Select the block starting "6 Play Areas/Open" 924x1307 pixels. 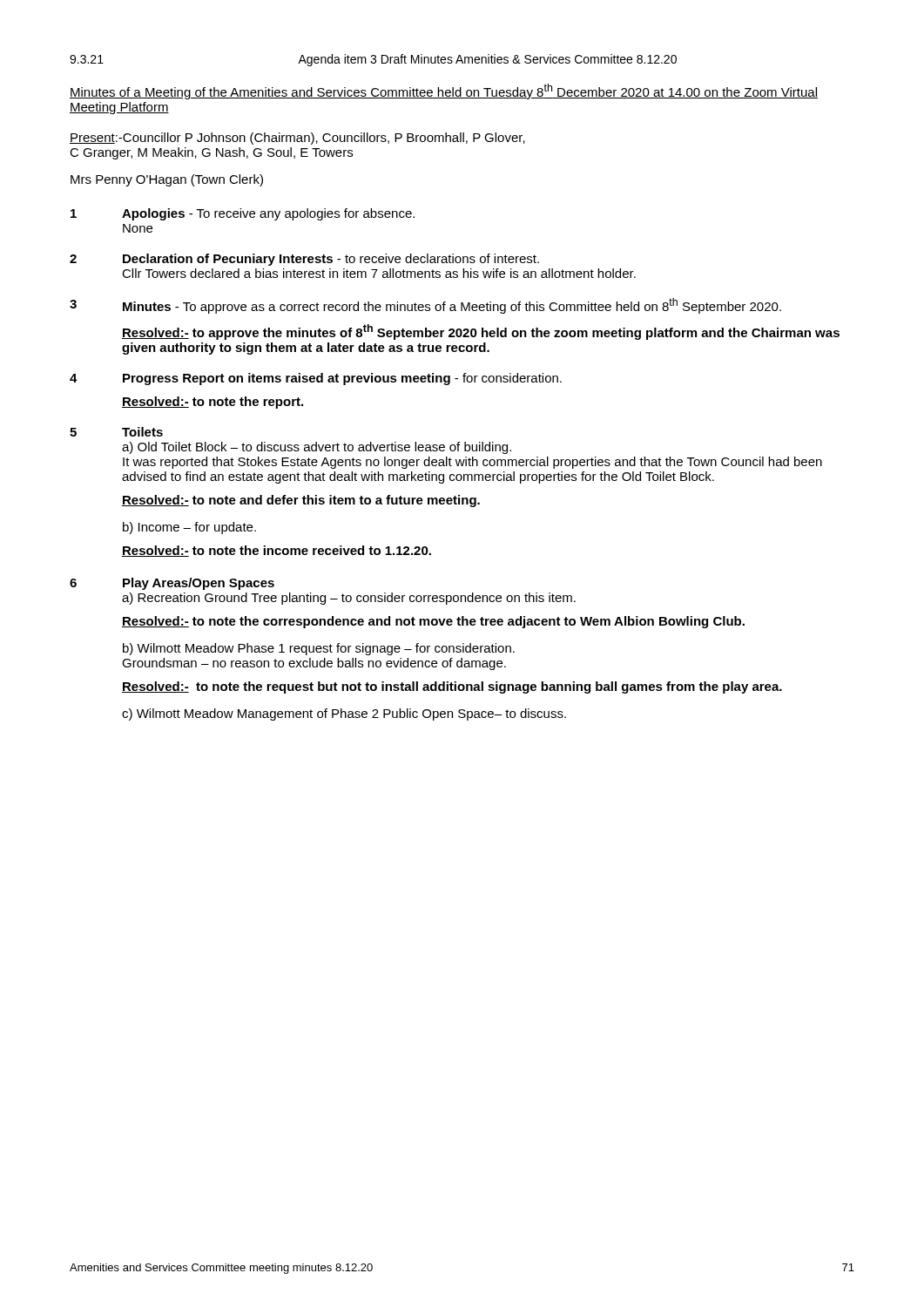click(x=323, y=590)
